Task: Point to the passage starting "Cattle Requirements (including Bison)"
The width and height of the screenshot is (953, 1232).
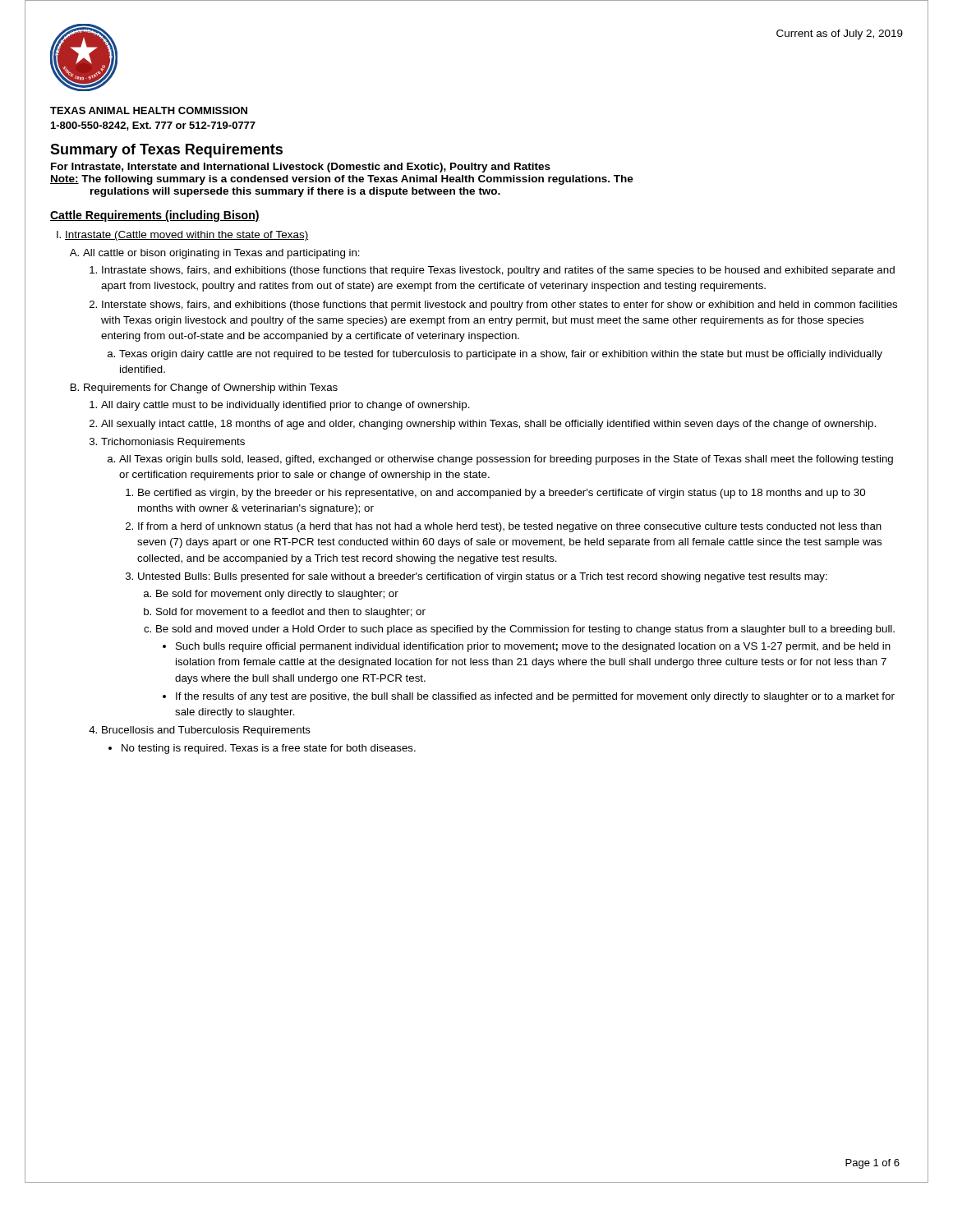Action: pyautogui.click(x=155, y=215)
